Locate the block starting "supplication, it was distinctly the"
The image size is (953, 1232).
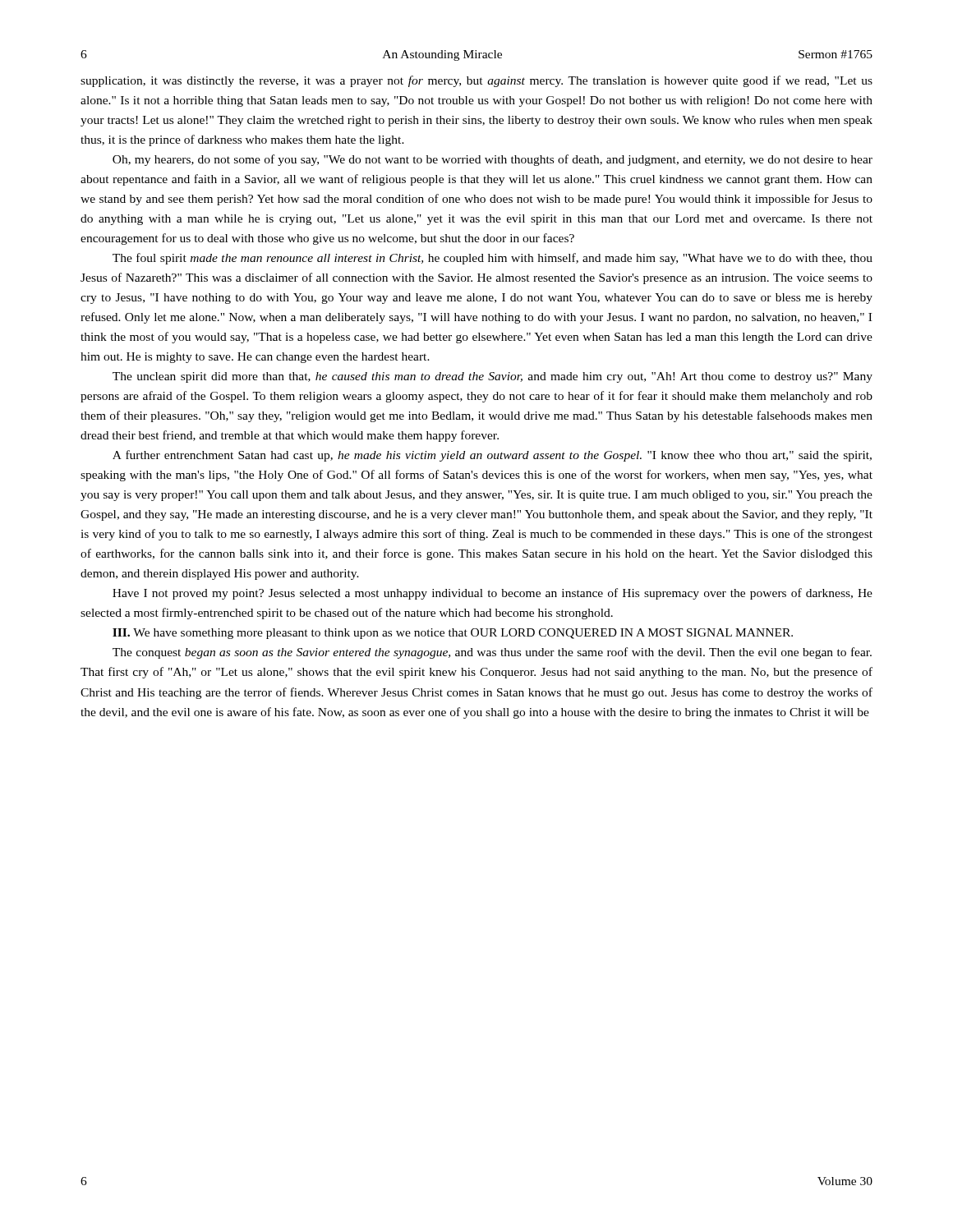476,110
